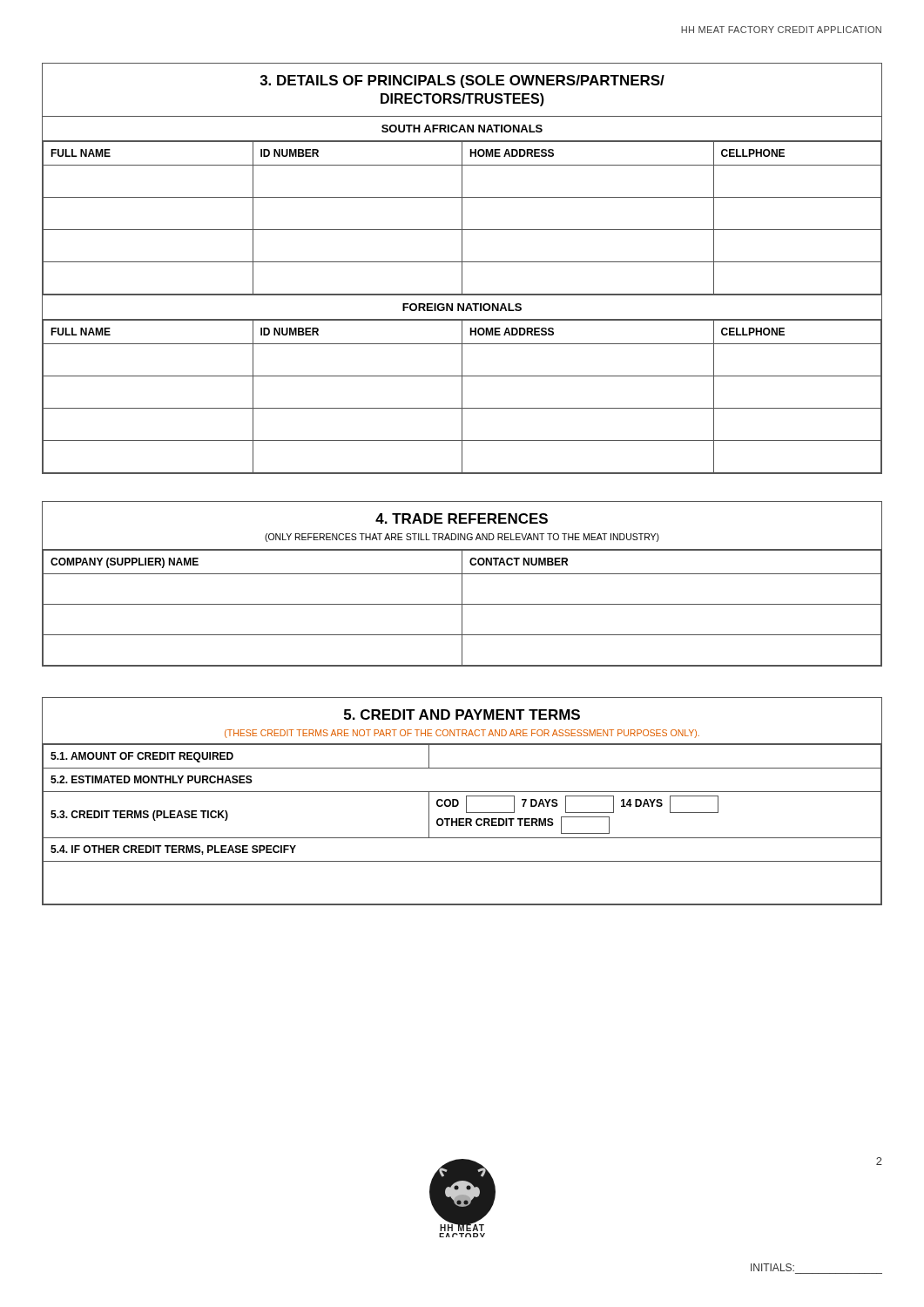Locate the table with the text "HOME ADDRESS"
The height and width of the screenshot is (1307, 924).
tap(462, 268)
